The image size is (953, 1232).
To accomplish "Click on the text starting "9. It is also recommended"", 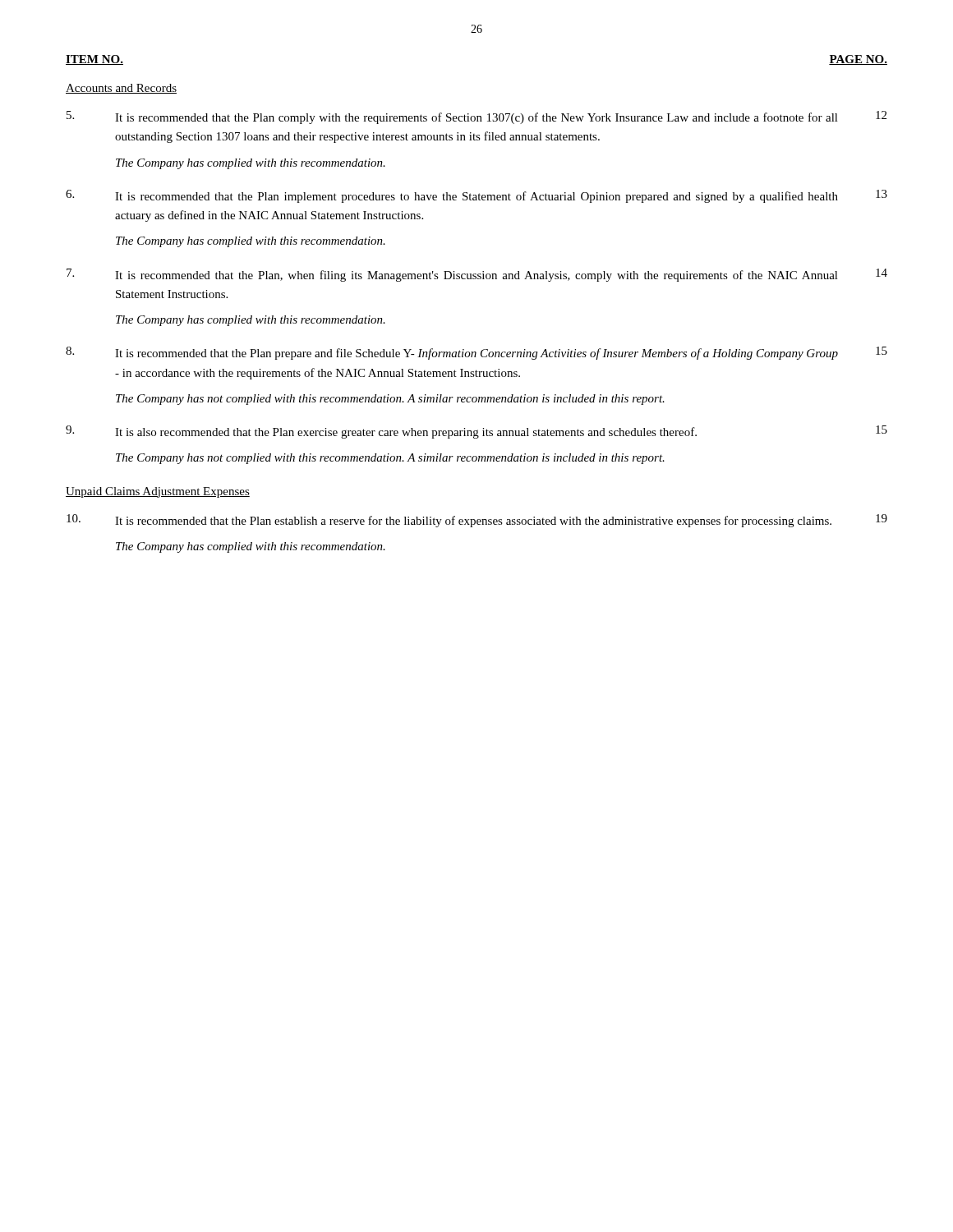I will click(x=476, y=432).
